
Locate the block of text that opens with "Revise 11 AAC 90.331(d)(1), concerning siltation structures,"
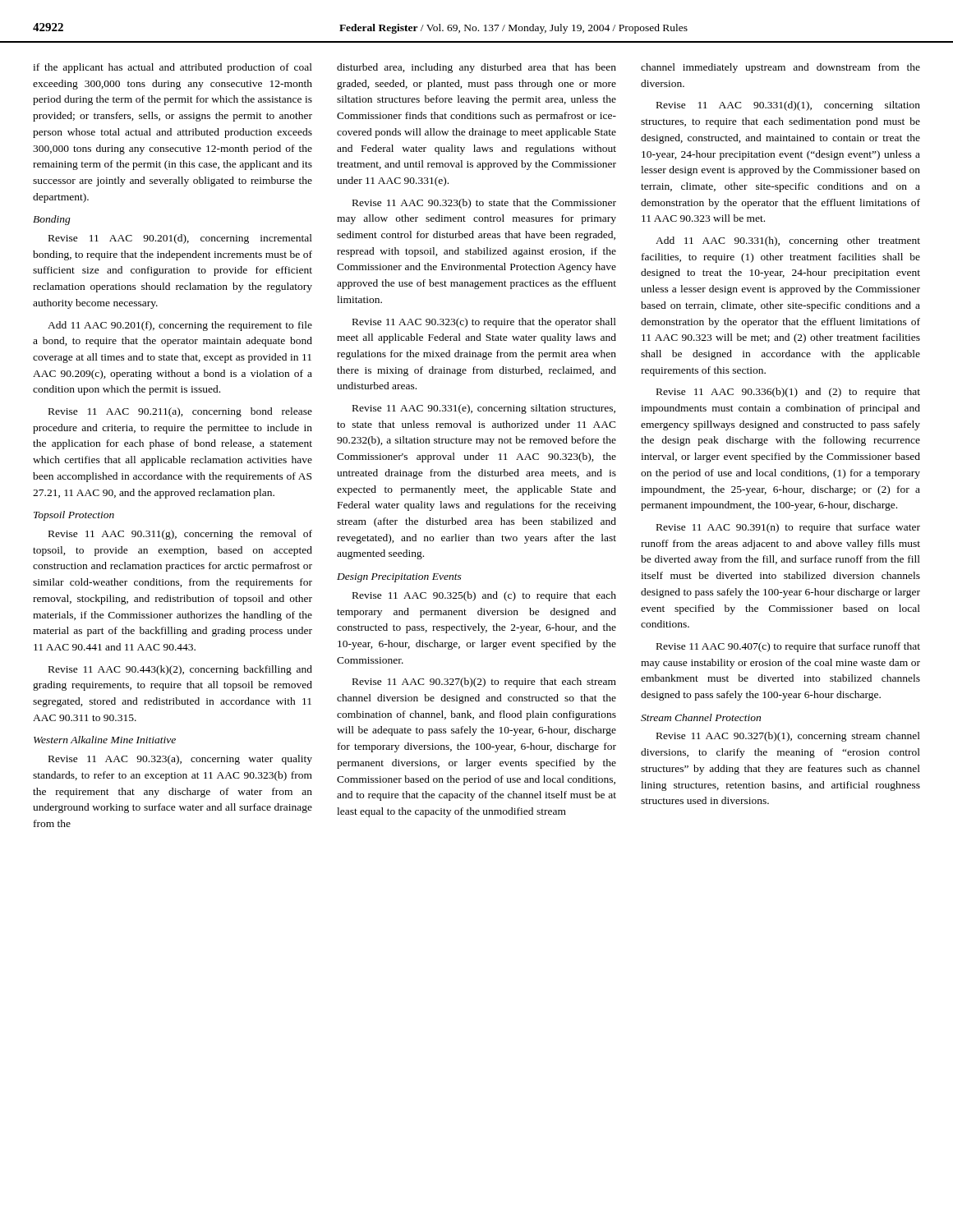(x=780, y=162)
